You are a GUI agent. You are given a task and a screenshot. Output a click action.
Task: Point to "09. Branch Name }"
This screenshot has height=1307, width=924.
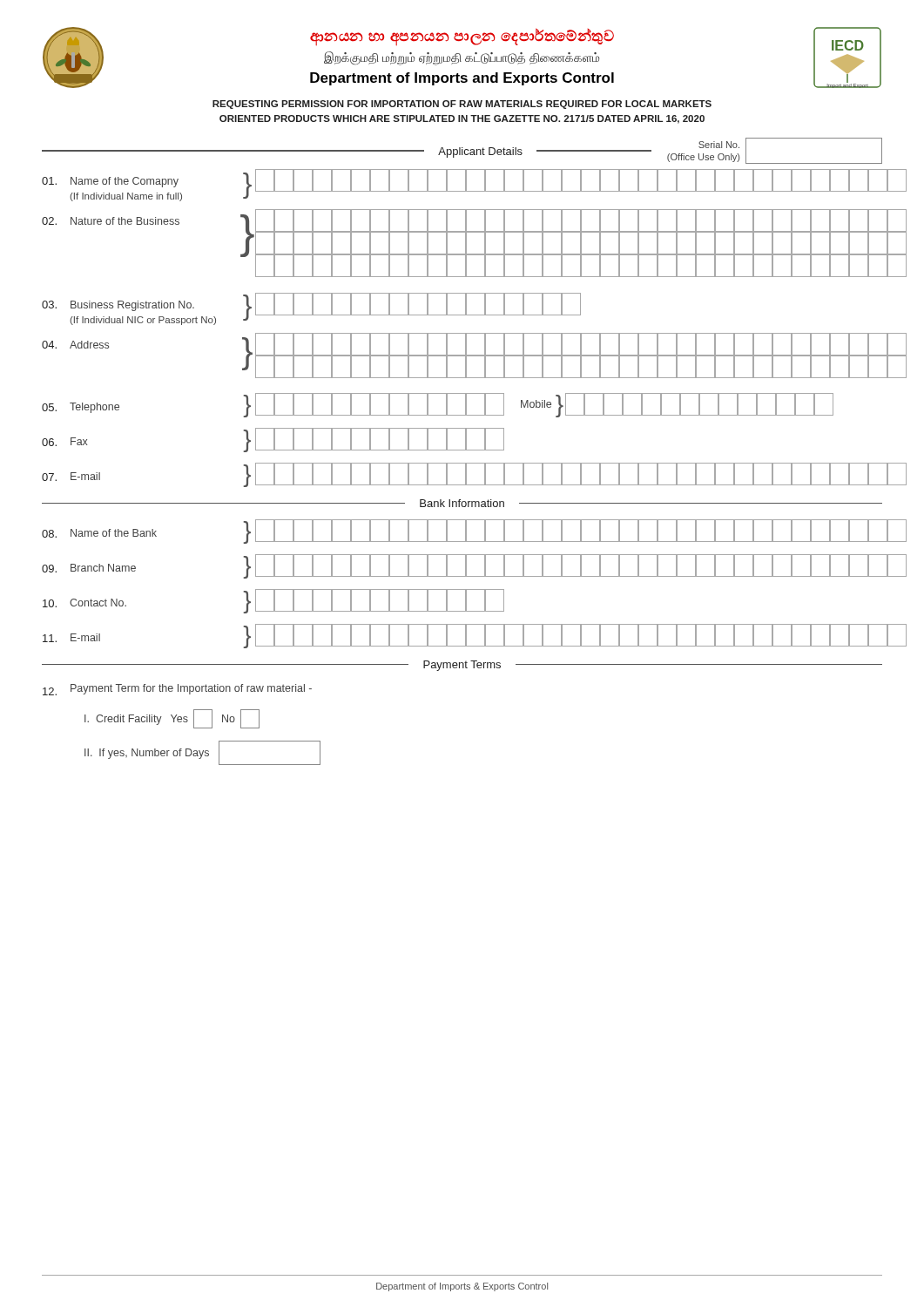462,565
